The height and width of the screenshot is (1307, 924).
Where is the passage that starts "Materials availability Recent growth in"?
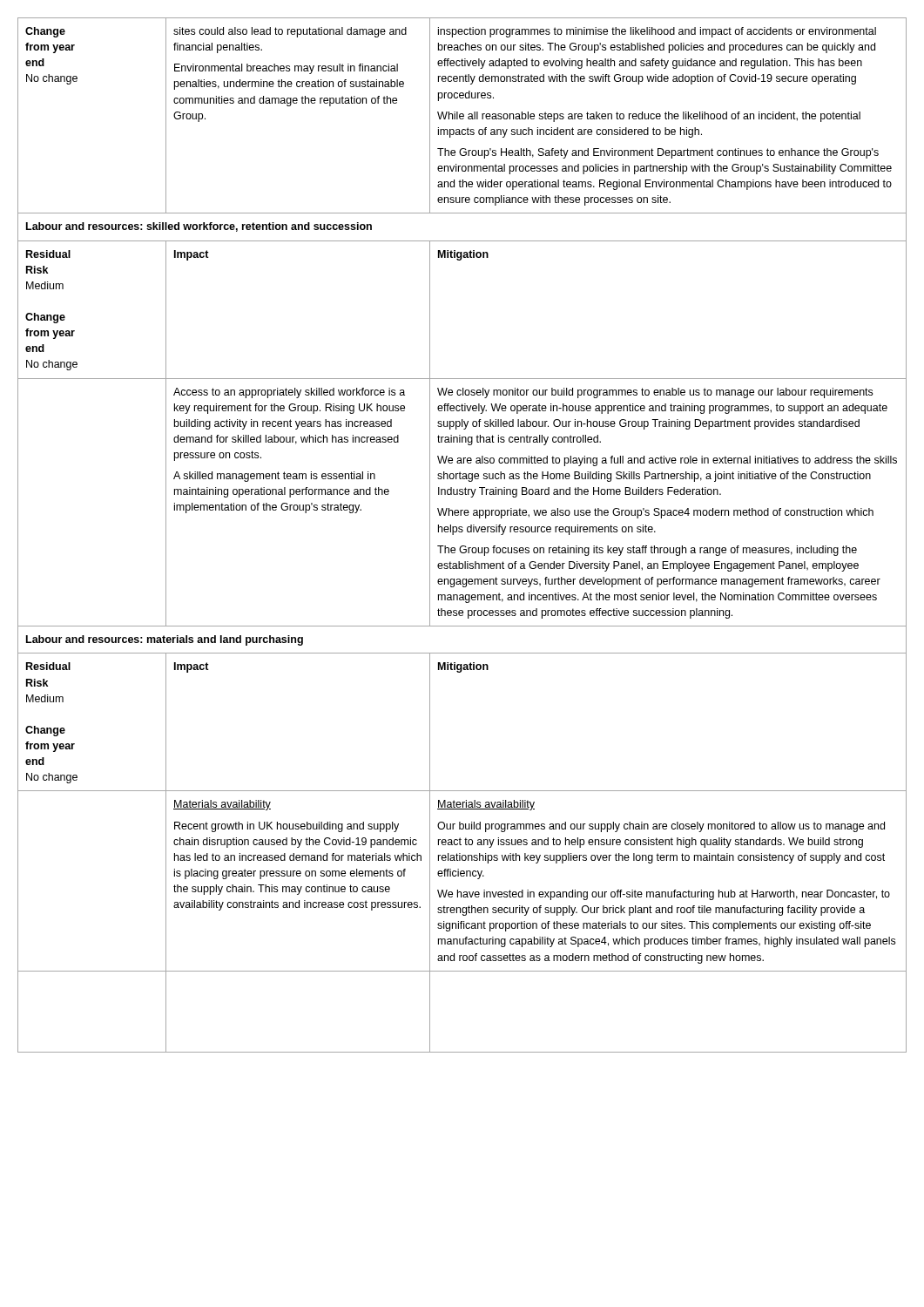[x=298, y=855]
